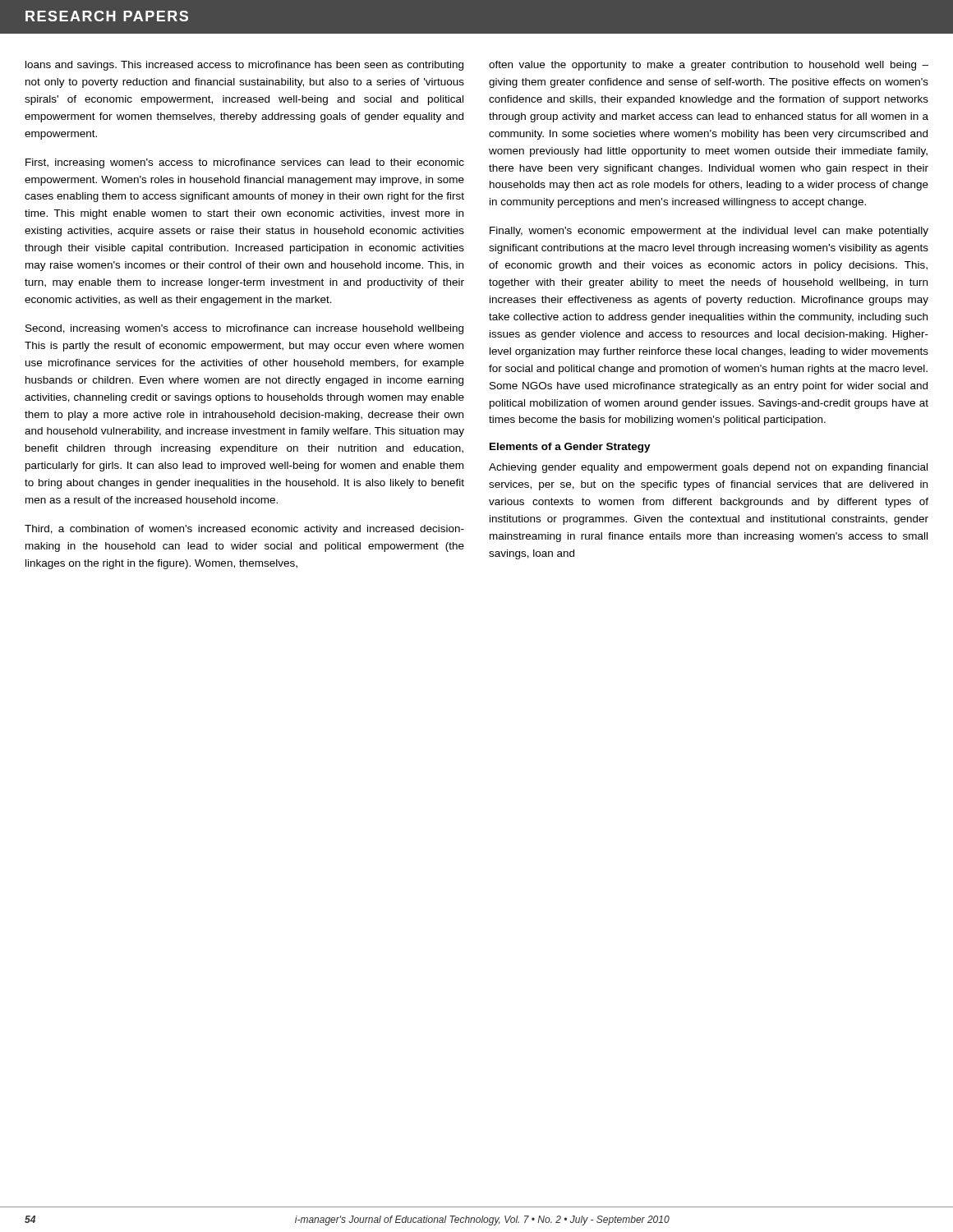Click on the text block that says "Third, a combination of women's"

coord(244,547)
